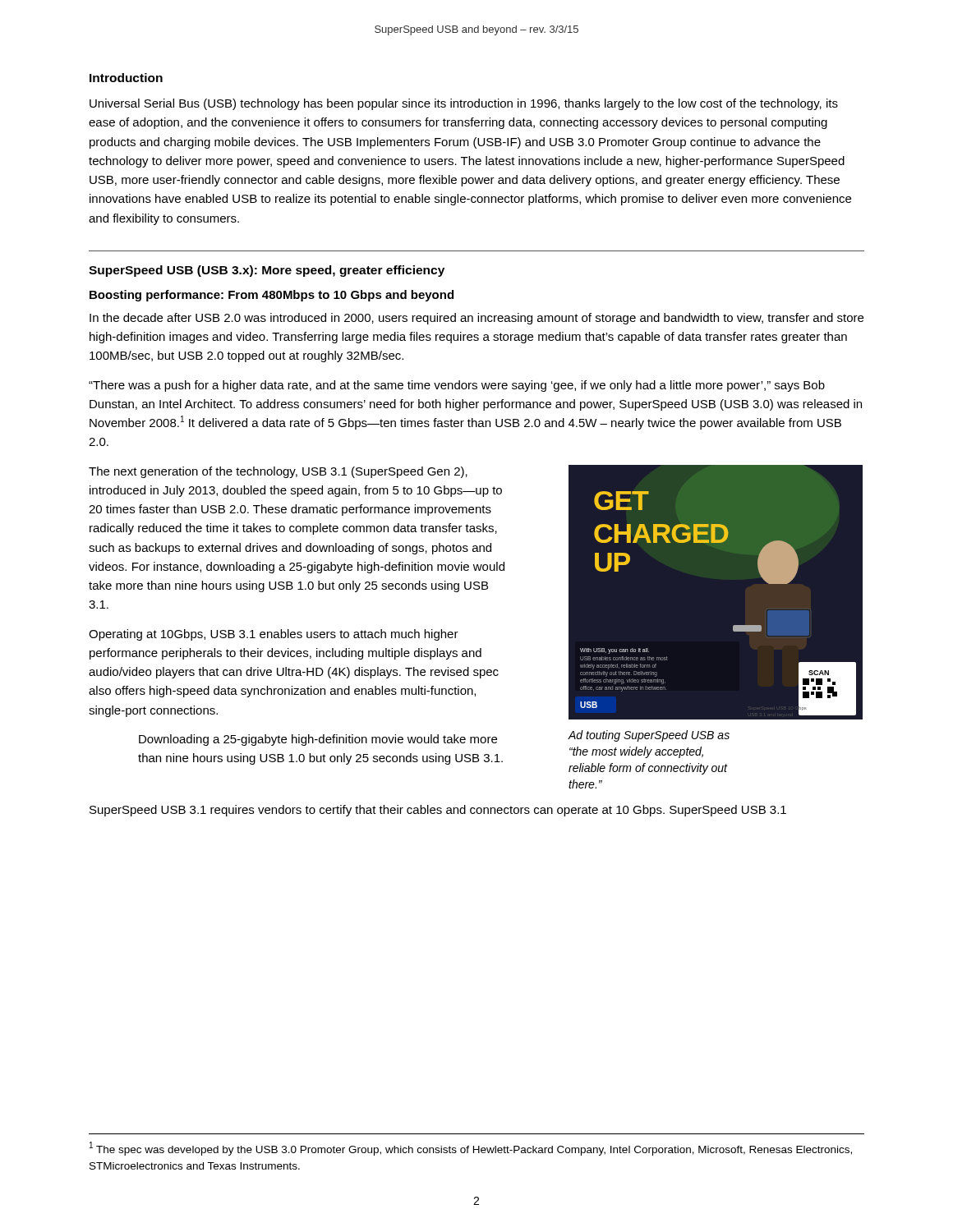
Task: Click on the text starting "Downloading a 25-gigabyte"
Action: click(321, 748)
